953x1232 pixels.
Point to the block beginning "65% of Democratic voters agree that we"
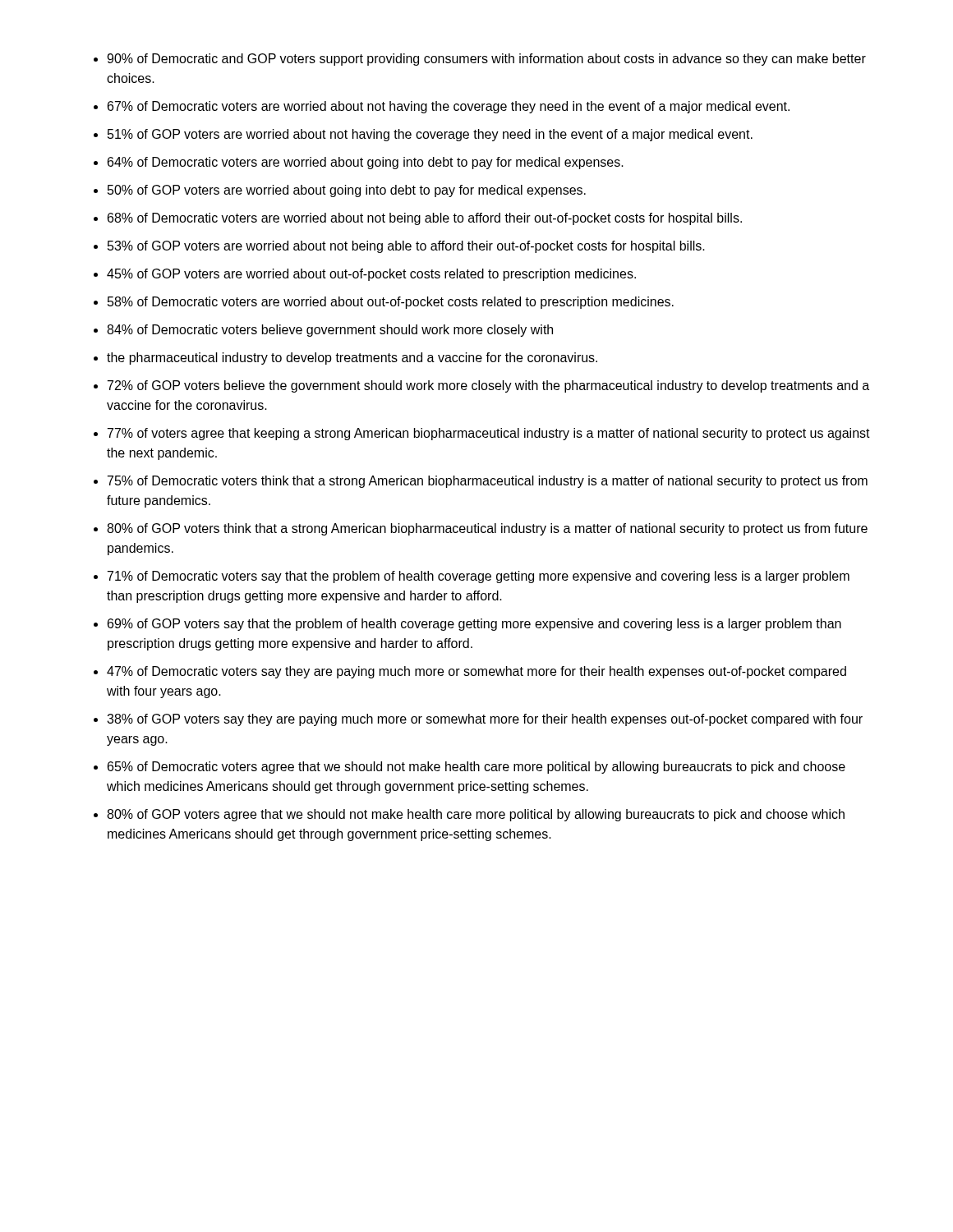pyautogui.click(x=476, y=777)
